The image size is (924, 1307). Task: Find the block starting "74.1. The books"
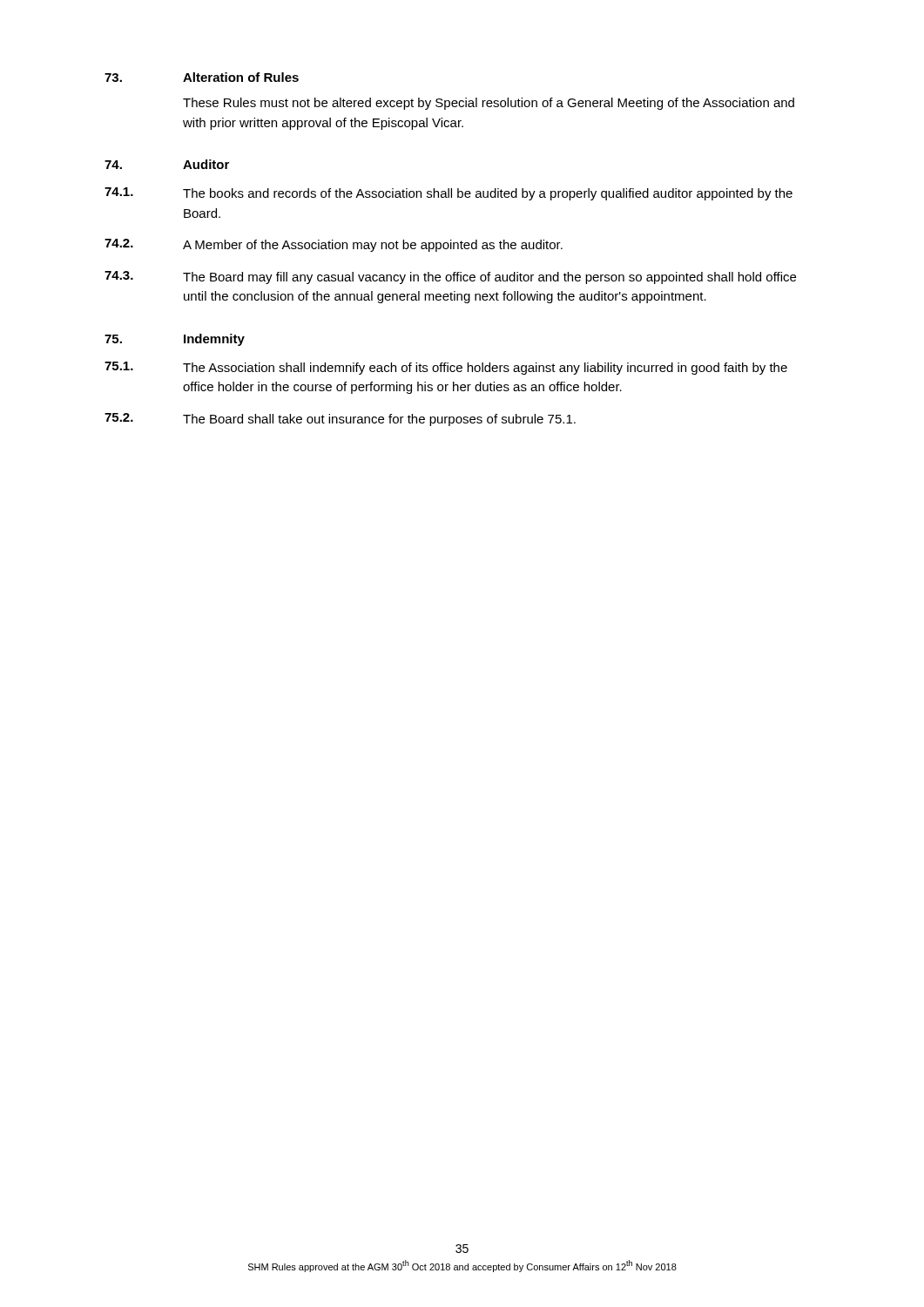[462, 203]
